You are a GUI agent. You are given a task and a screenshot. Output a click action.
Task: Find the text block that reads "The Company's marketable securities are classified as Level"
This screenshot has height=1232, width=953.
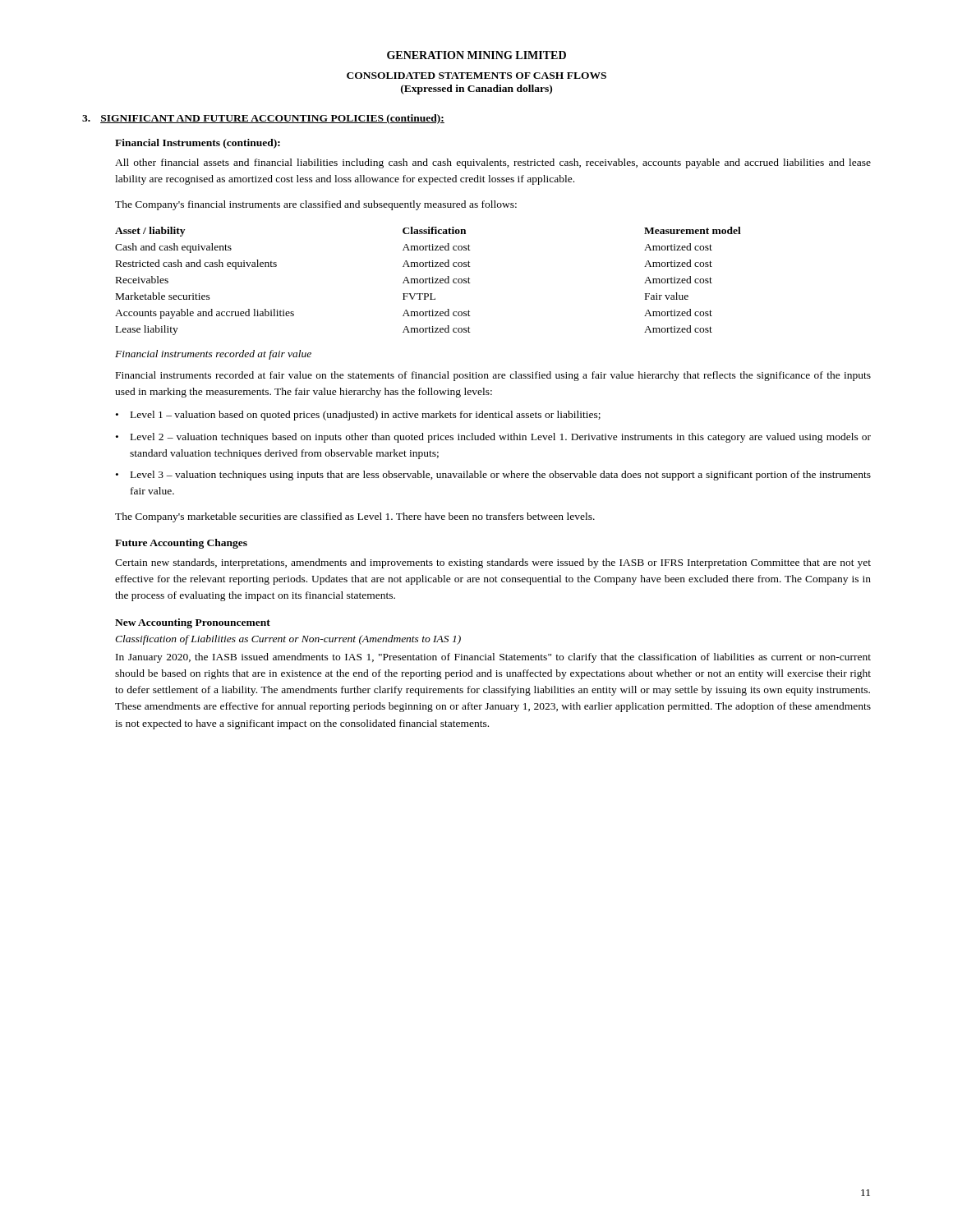coord(355,516)
